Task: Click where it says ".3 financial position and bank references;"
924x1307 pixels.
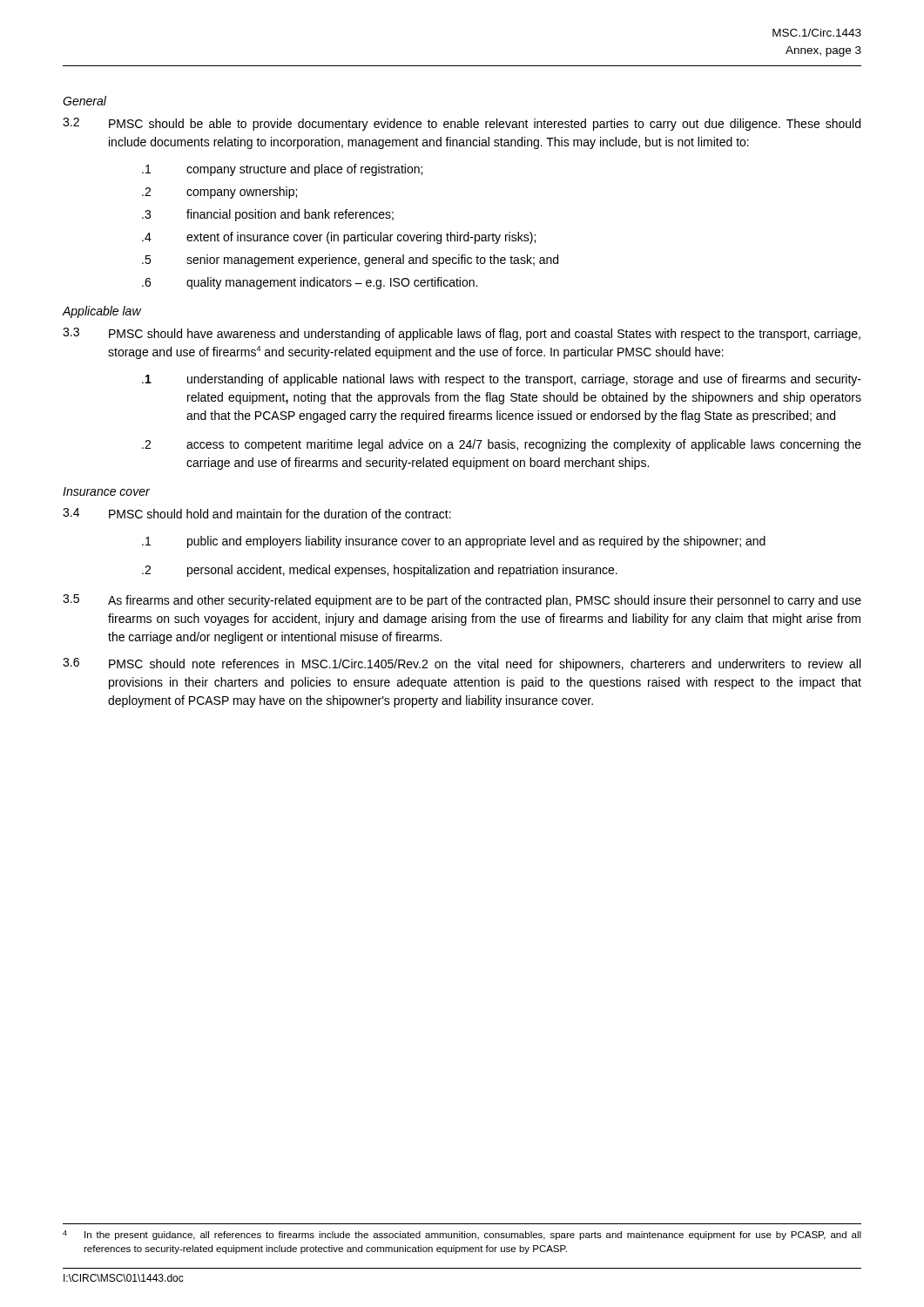Action: click(268, 215)
